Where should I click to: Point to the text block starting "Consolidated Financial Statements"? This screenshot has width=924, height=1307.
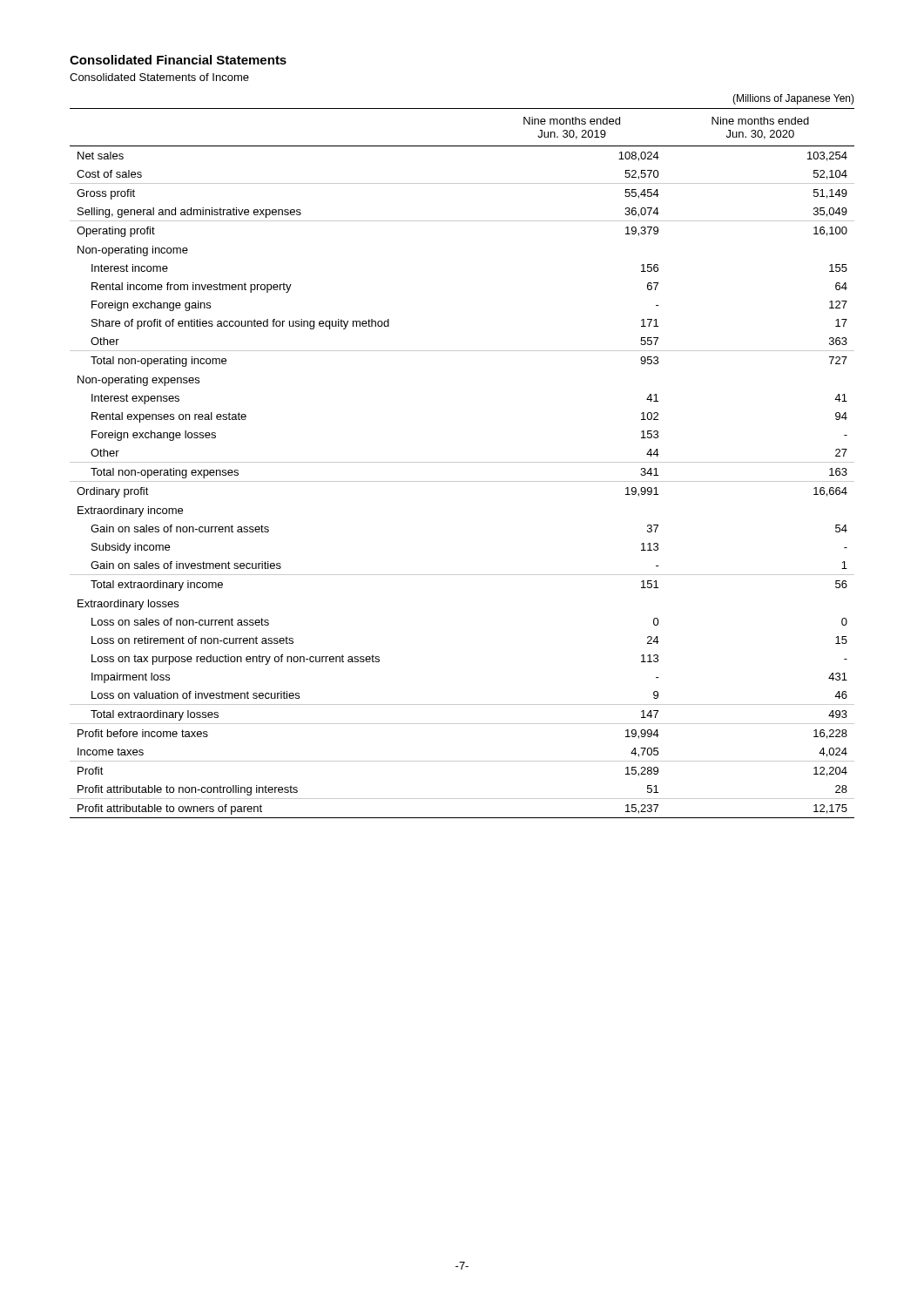(178, 60)
